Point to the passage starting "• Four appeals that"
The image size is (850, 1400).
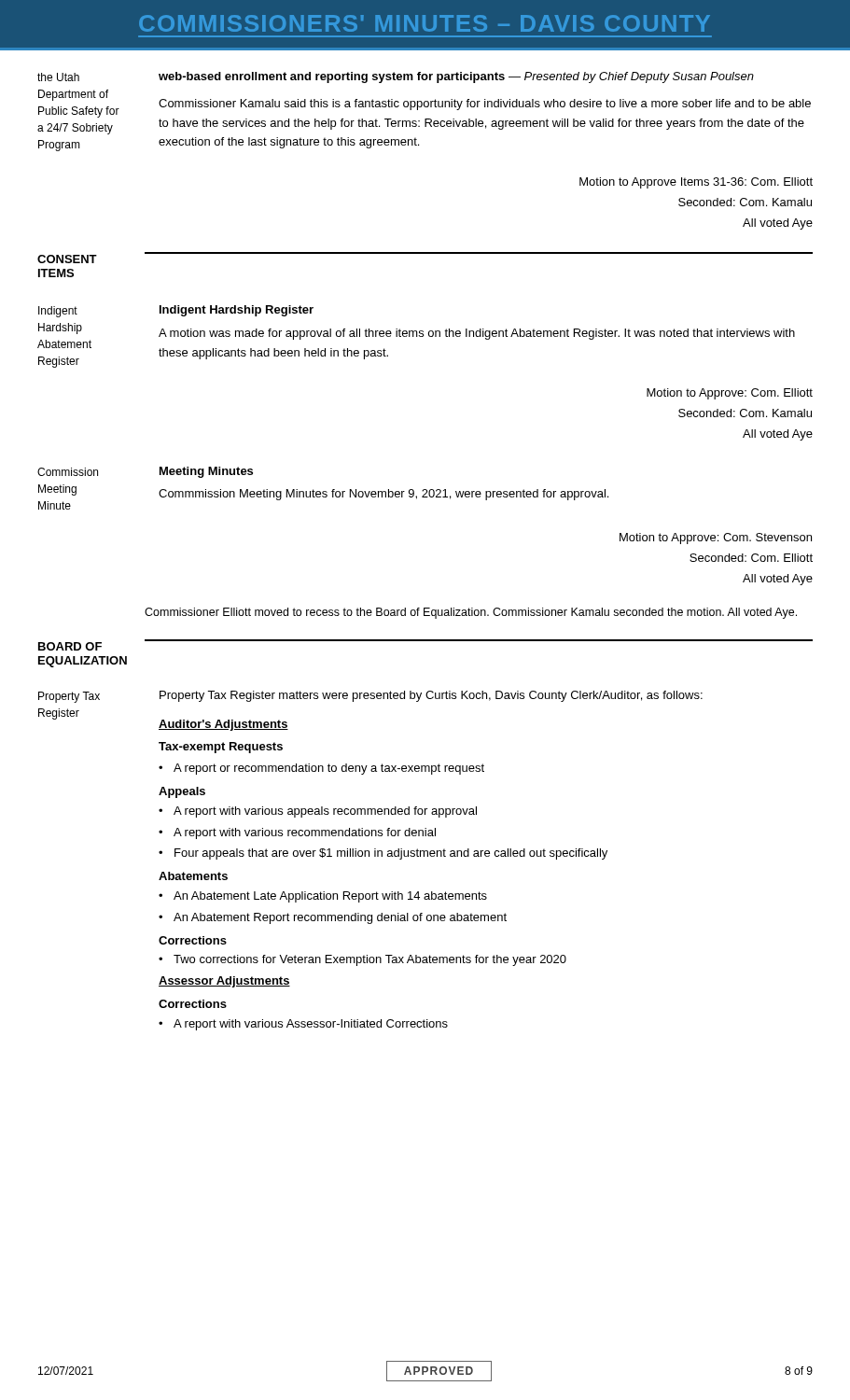[383, 854]
